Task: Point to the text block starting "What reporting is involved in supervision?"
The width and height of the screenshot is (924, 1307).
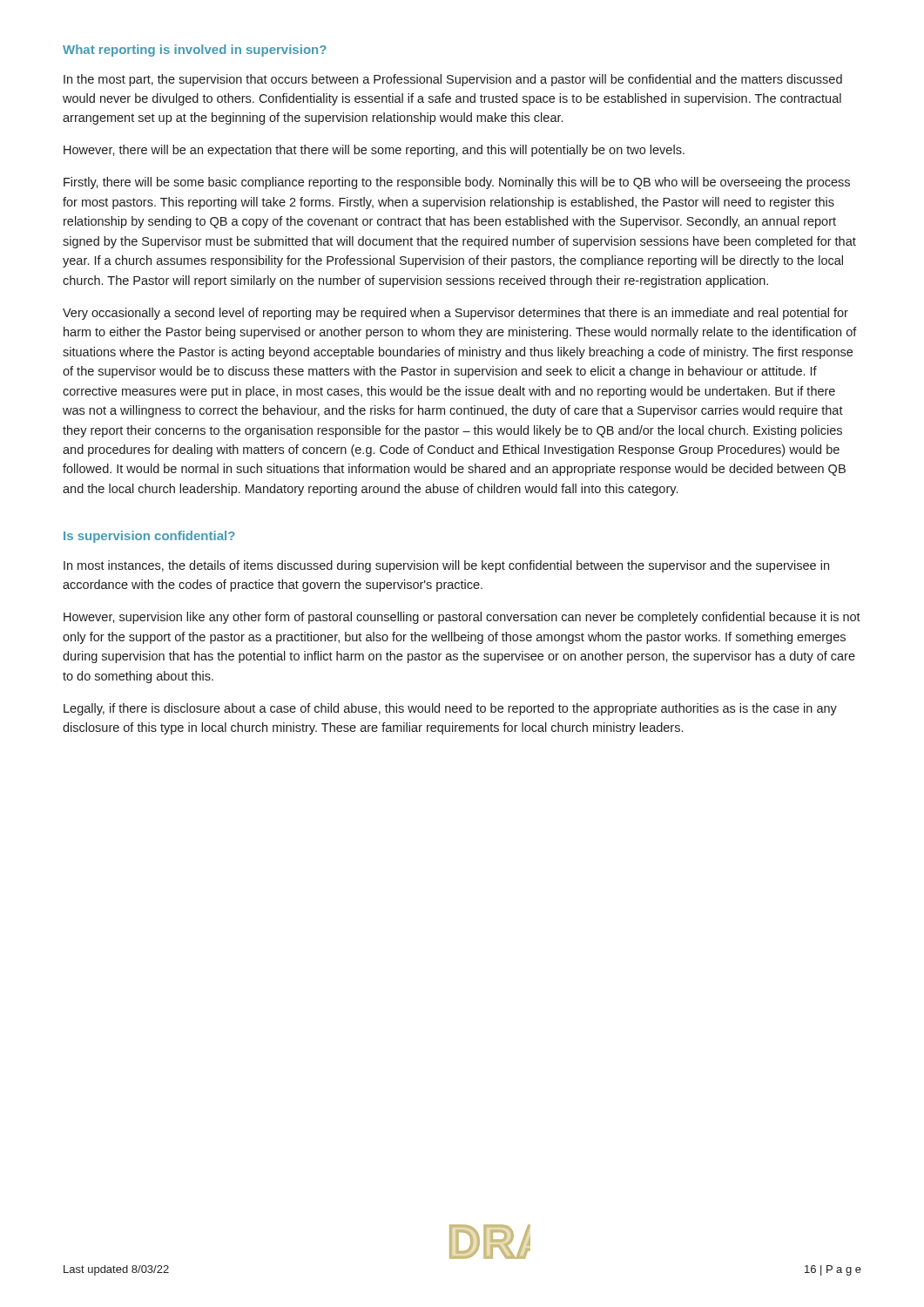Action: [195, 51]
